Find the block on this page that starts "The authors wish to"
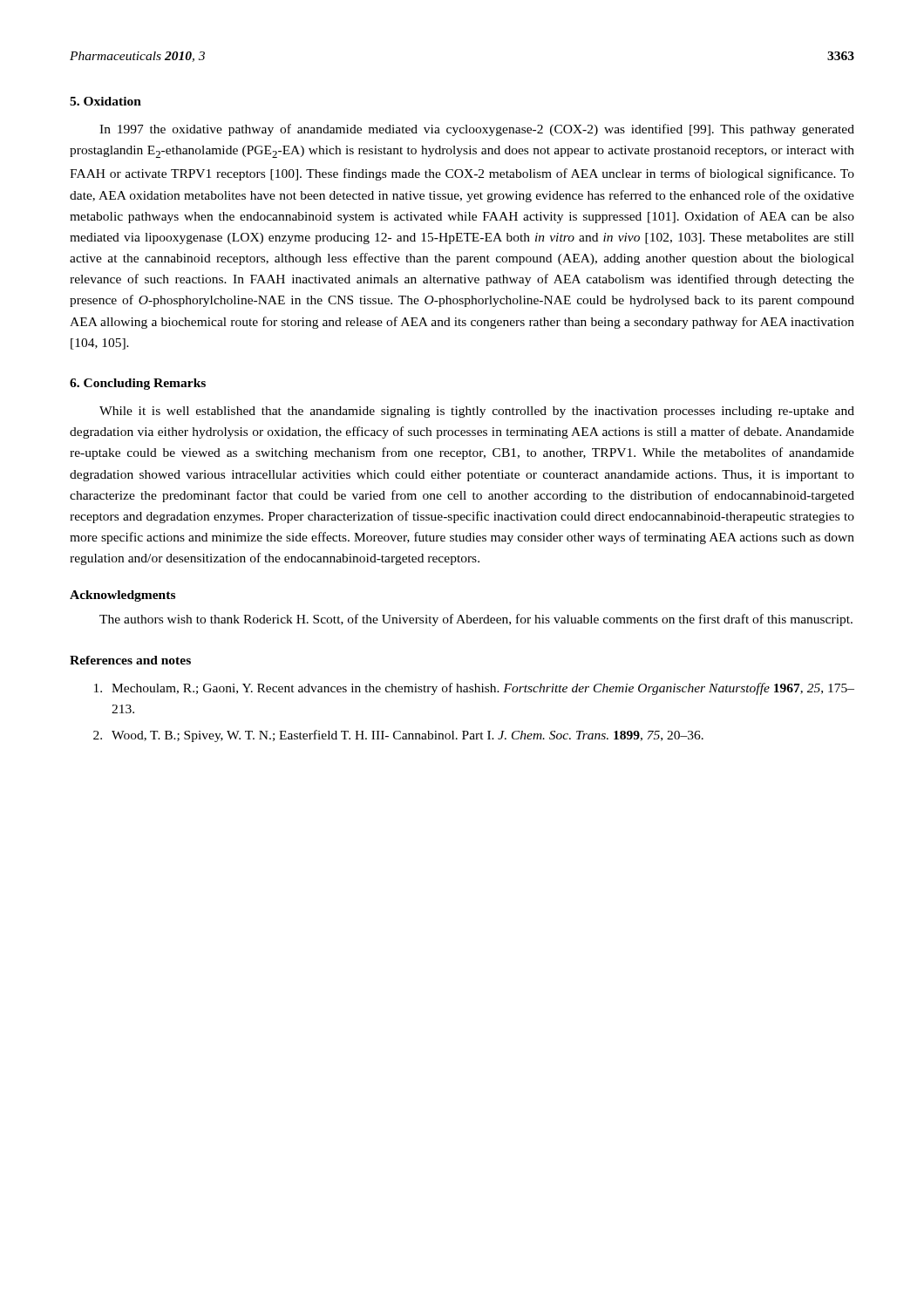Image resolution: width=924 pixels, height=1308 pixels. [462, 620]
